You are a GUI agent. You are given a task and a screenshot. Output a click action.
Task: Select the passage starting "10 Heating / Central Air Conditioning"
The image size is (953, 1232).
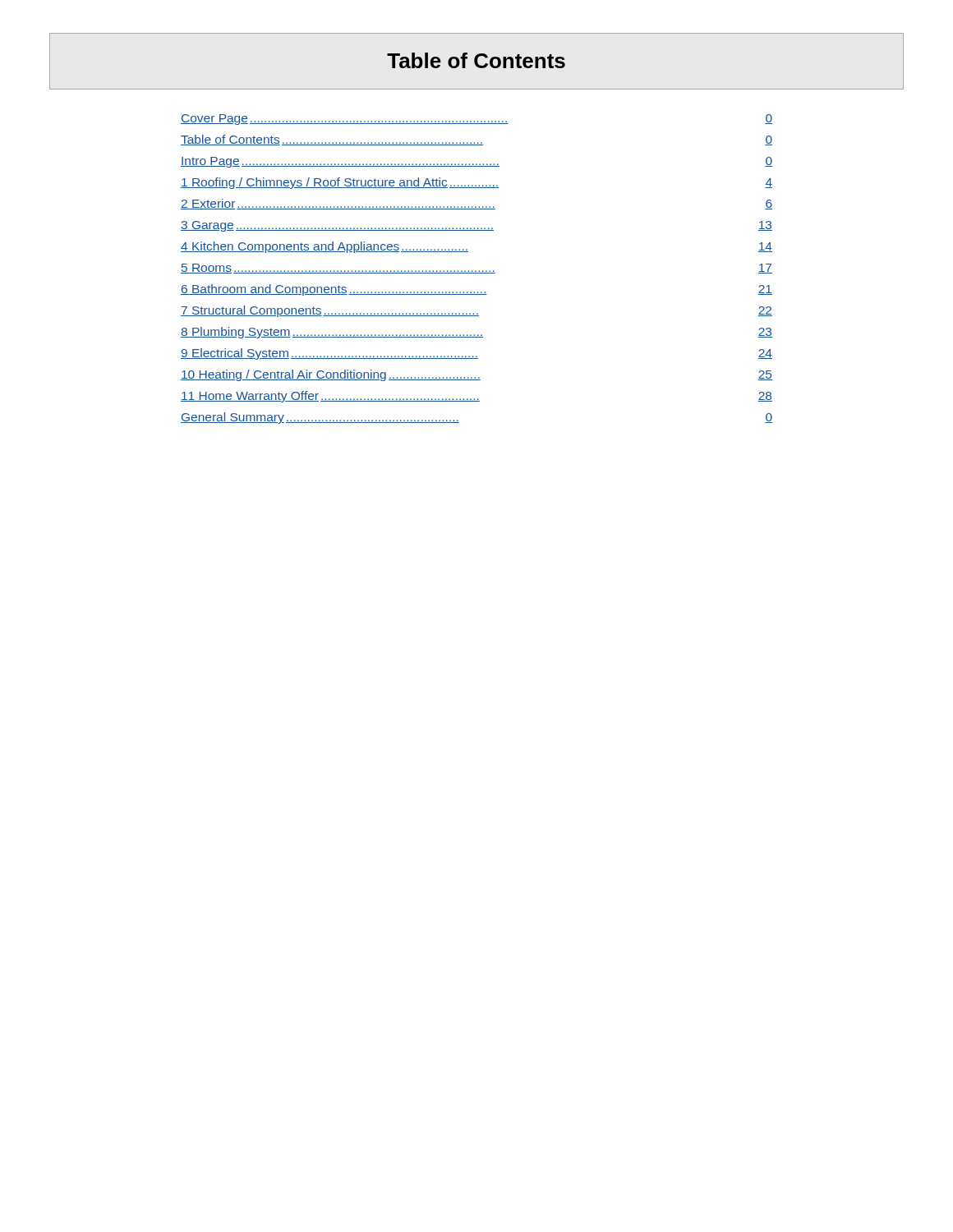coord(476,375)
